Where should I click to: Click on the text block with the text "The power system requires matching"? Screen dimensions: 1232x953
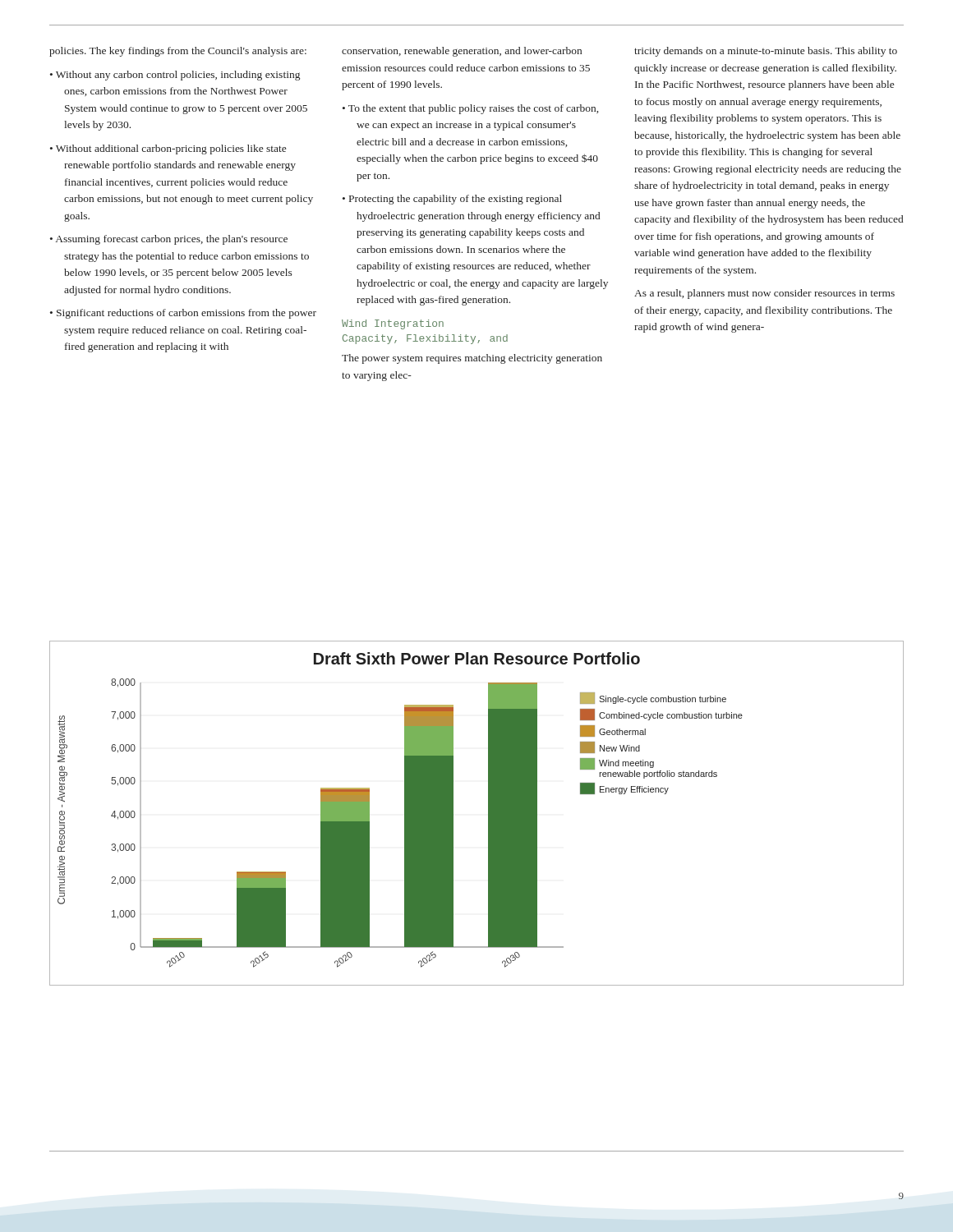(x=476, y=367)
